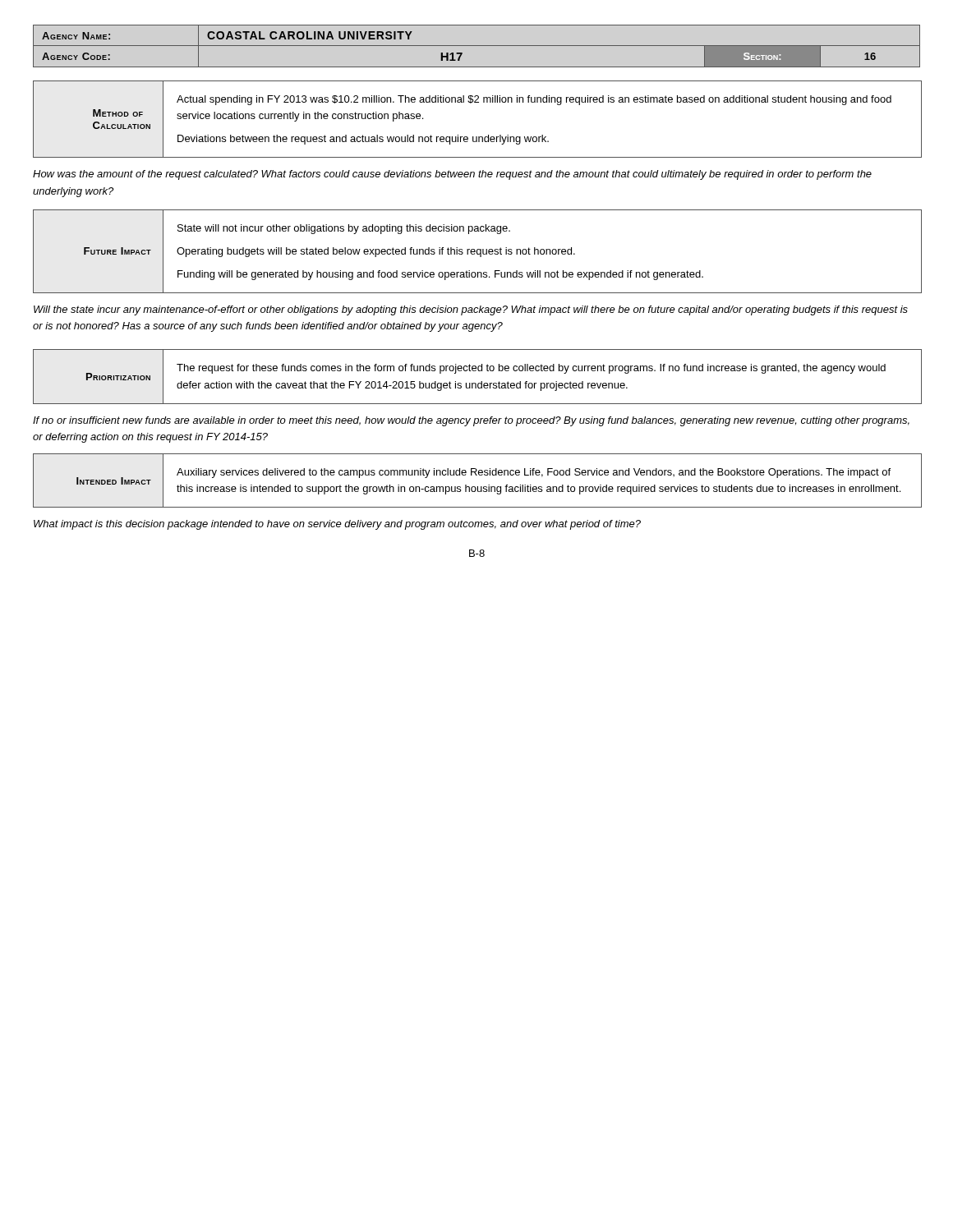Select the text block that reads "What impact is"

(x=337, y=524)
